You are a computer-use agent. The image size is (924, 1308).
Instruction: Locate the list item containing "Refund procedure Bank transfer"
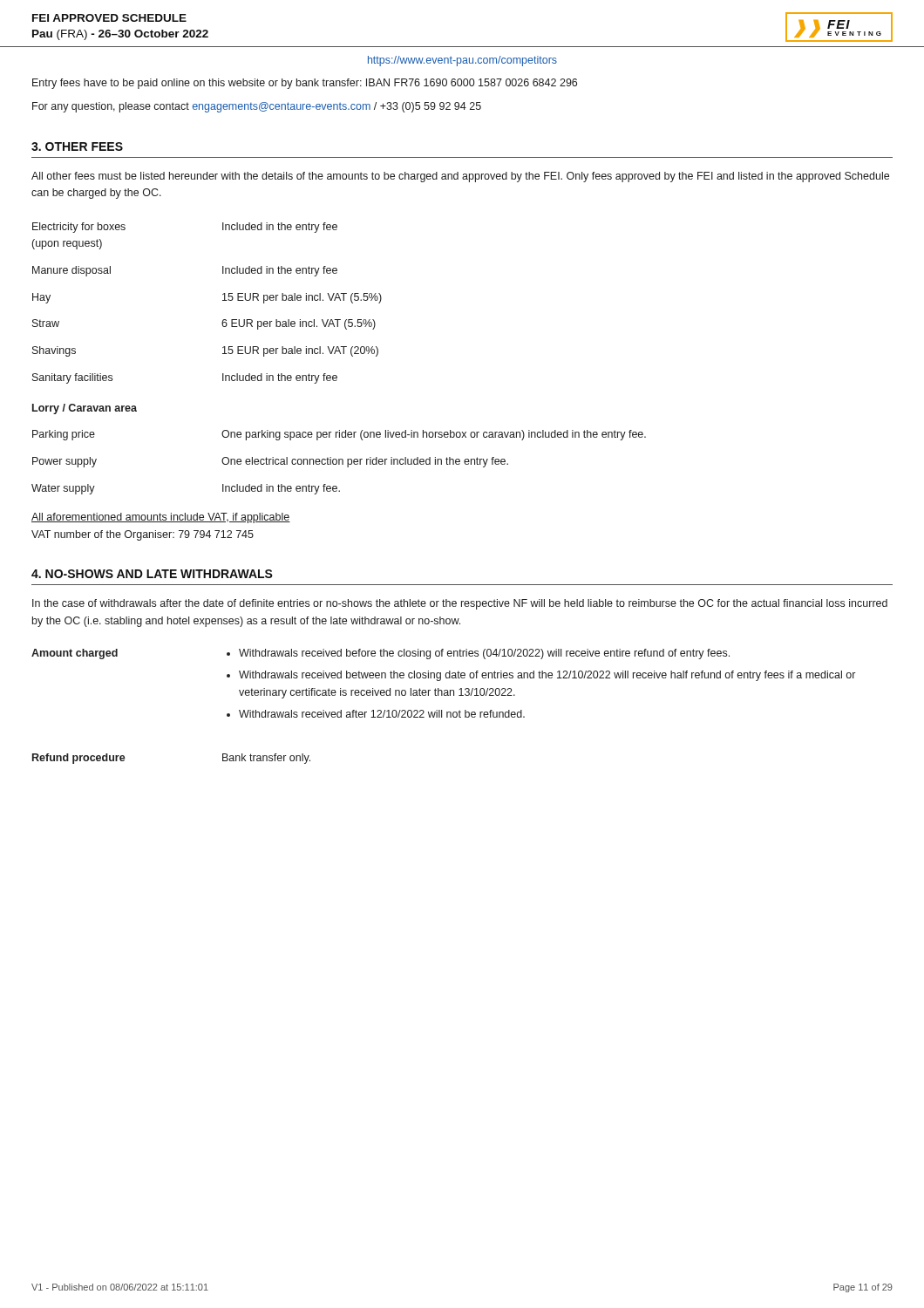[x=76, y=759]
